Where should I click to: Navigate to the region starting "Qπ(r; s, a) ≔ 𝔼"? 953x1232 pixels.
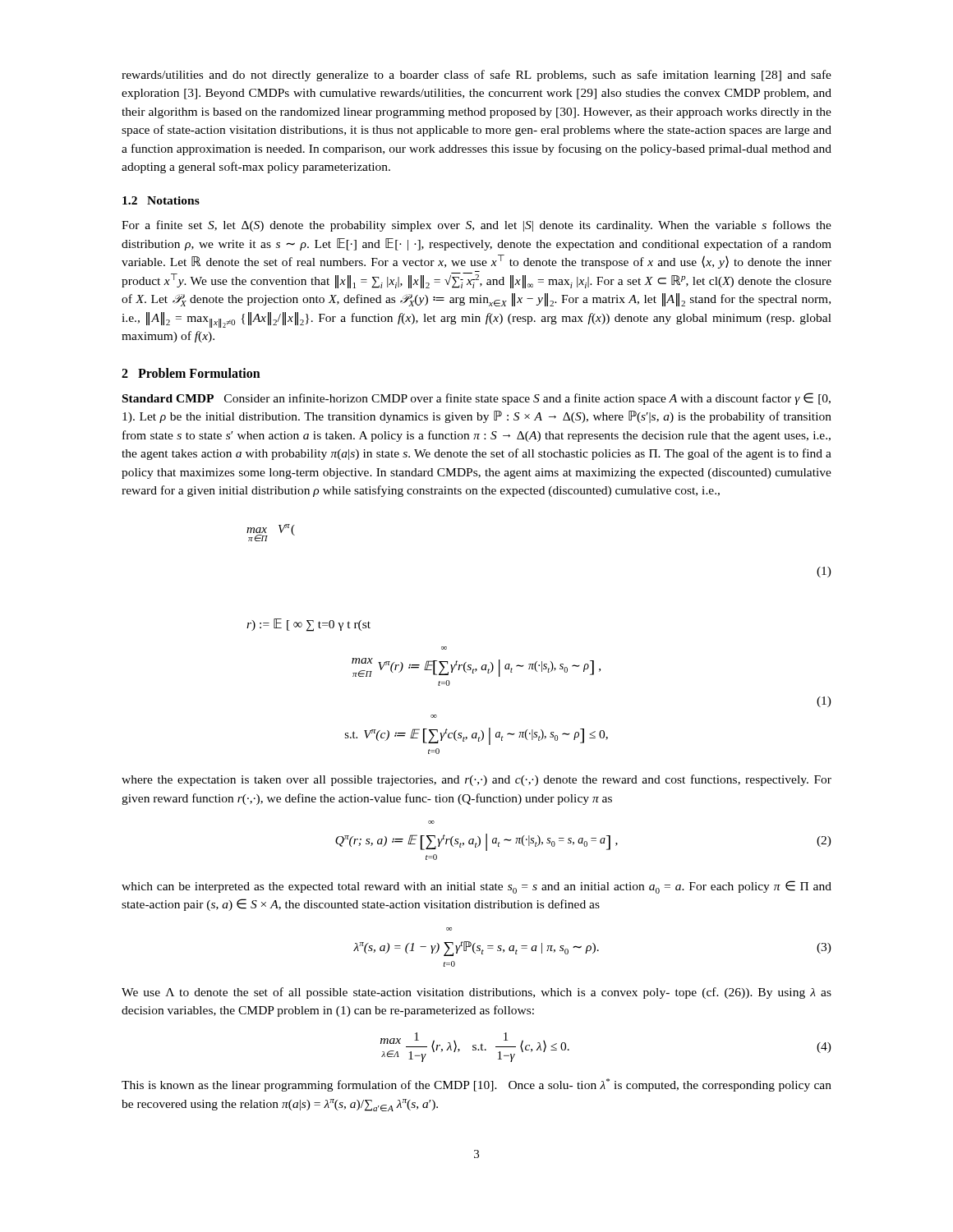583,841
